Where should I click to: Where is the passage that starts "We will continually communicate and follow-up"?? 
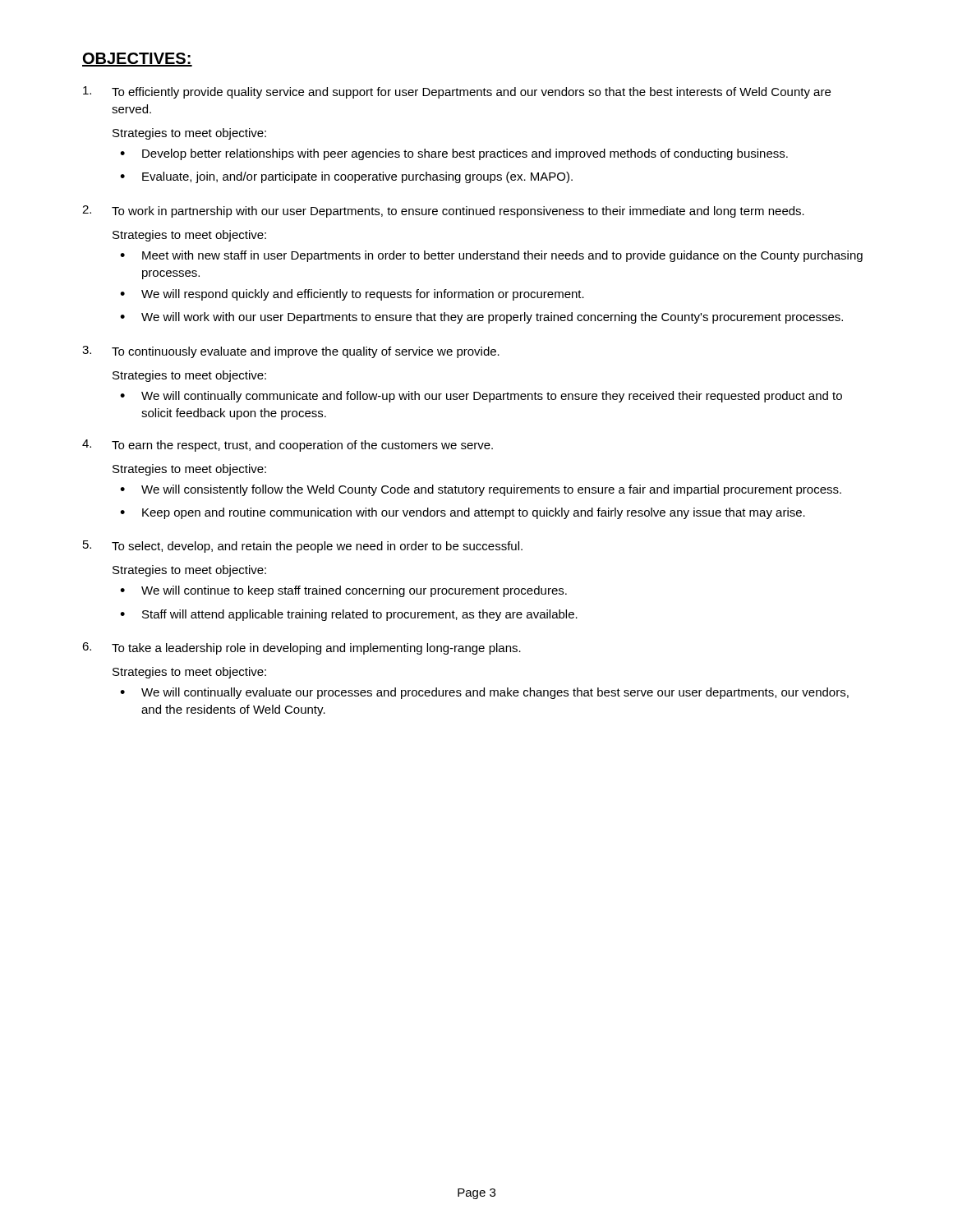click(506, 404)
